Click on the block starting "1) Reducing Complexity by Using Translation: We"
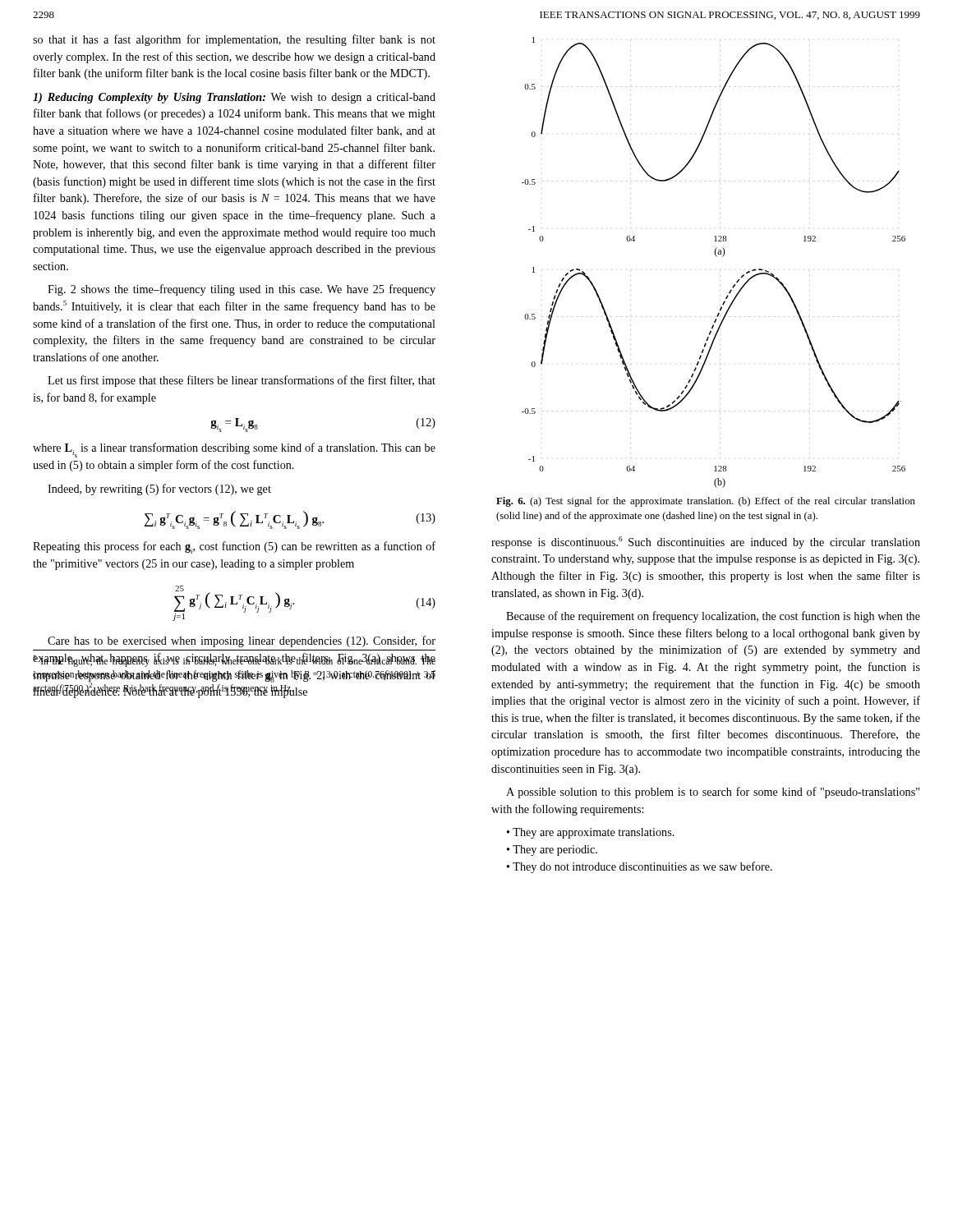Screen dimensions: 1232x953 point(234,182)
